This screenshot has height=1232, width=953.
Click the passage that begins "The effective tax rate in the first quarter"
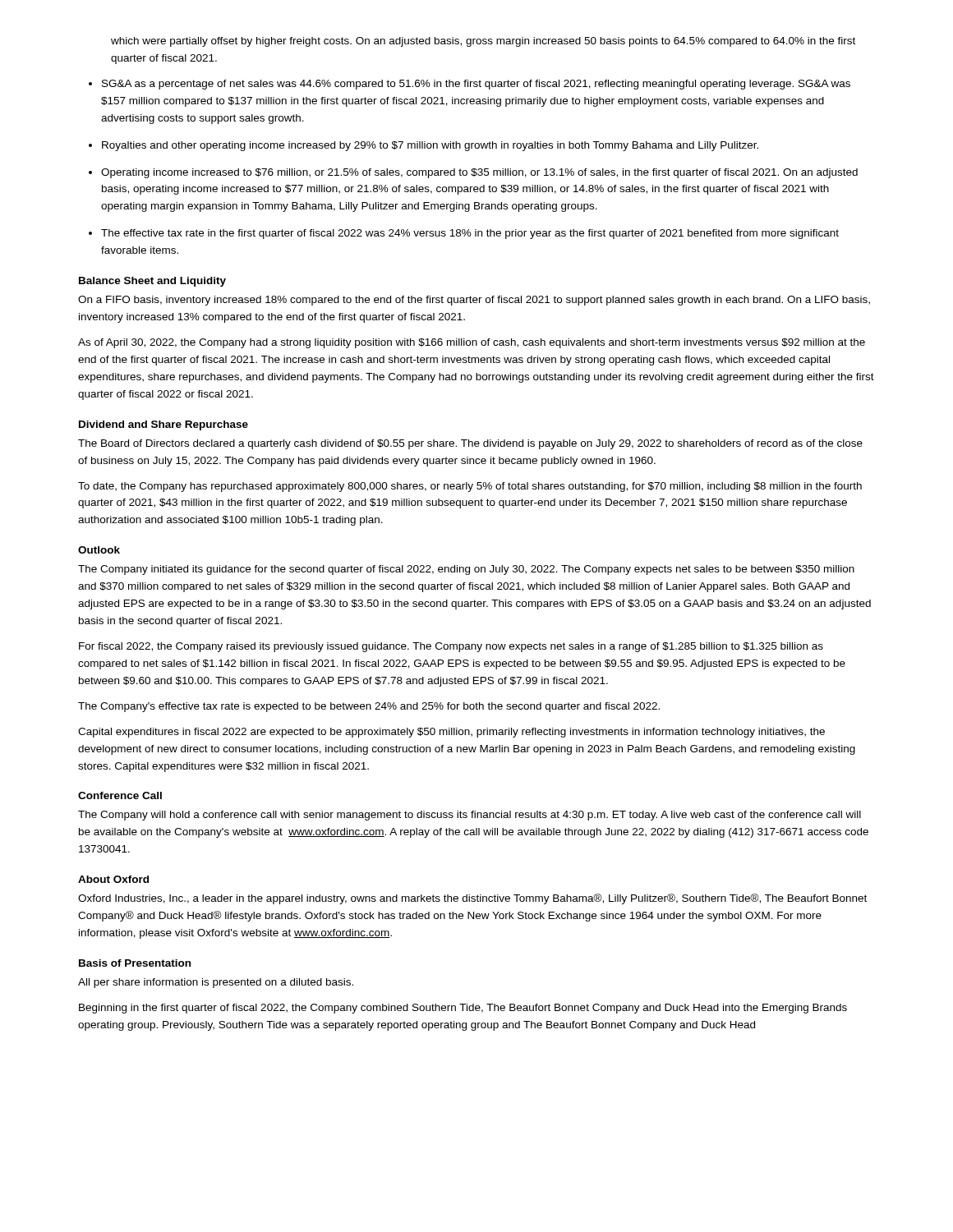[x=470, y=242]
